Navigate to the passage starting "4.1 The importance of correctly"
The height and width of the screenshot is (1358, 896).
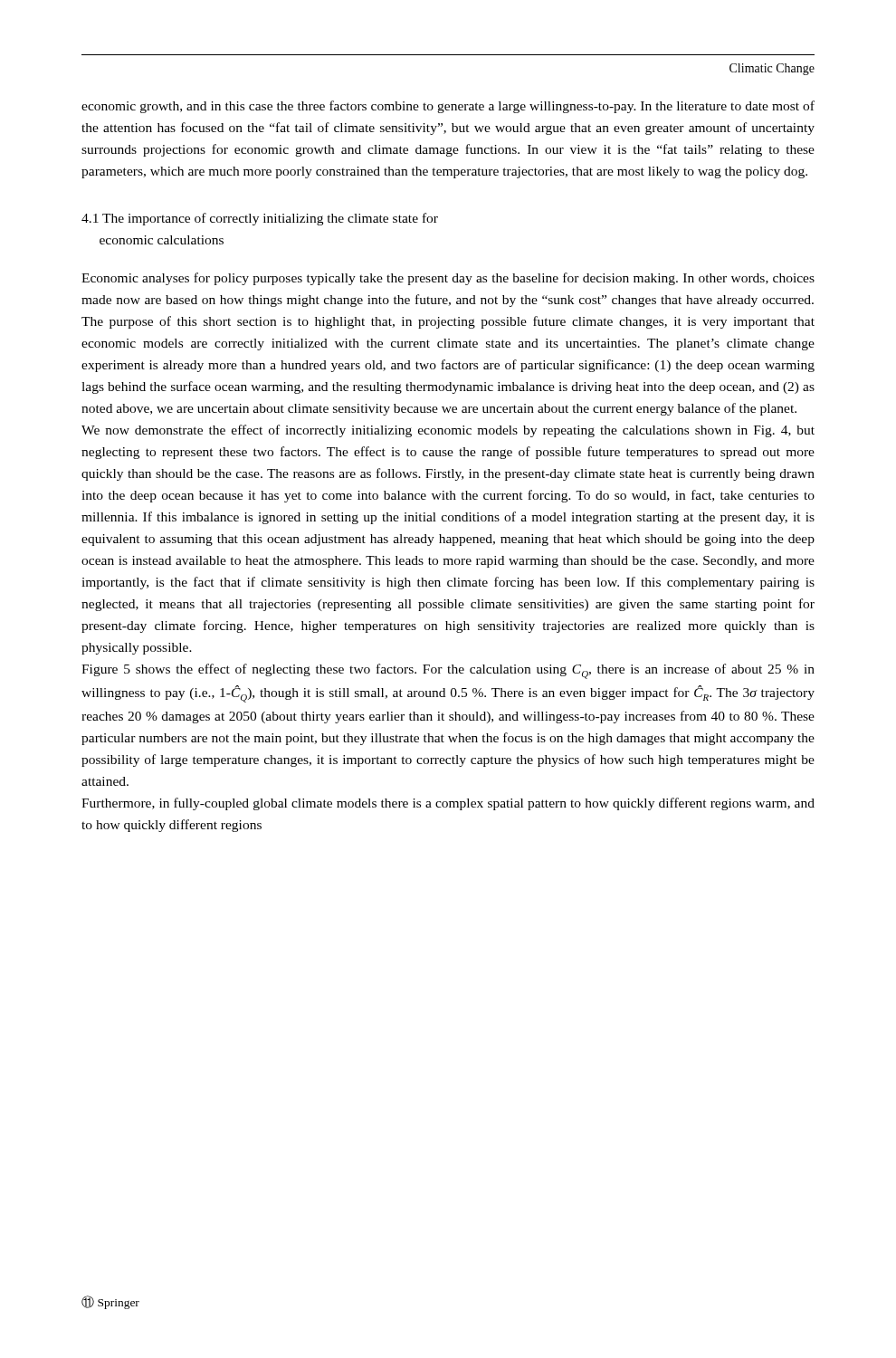(260, 219)
